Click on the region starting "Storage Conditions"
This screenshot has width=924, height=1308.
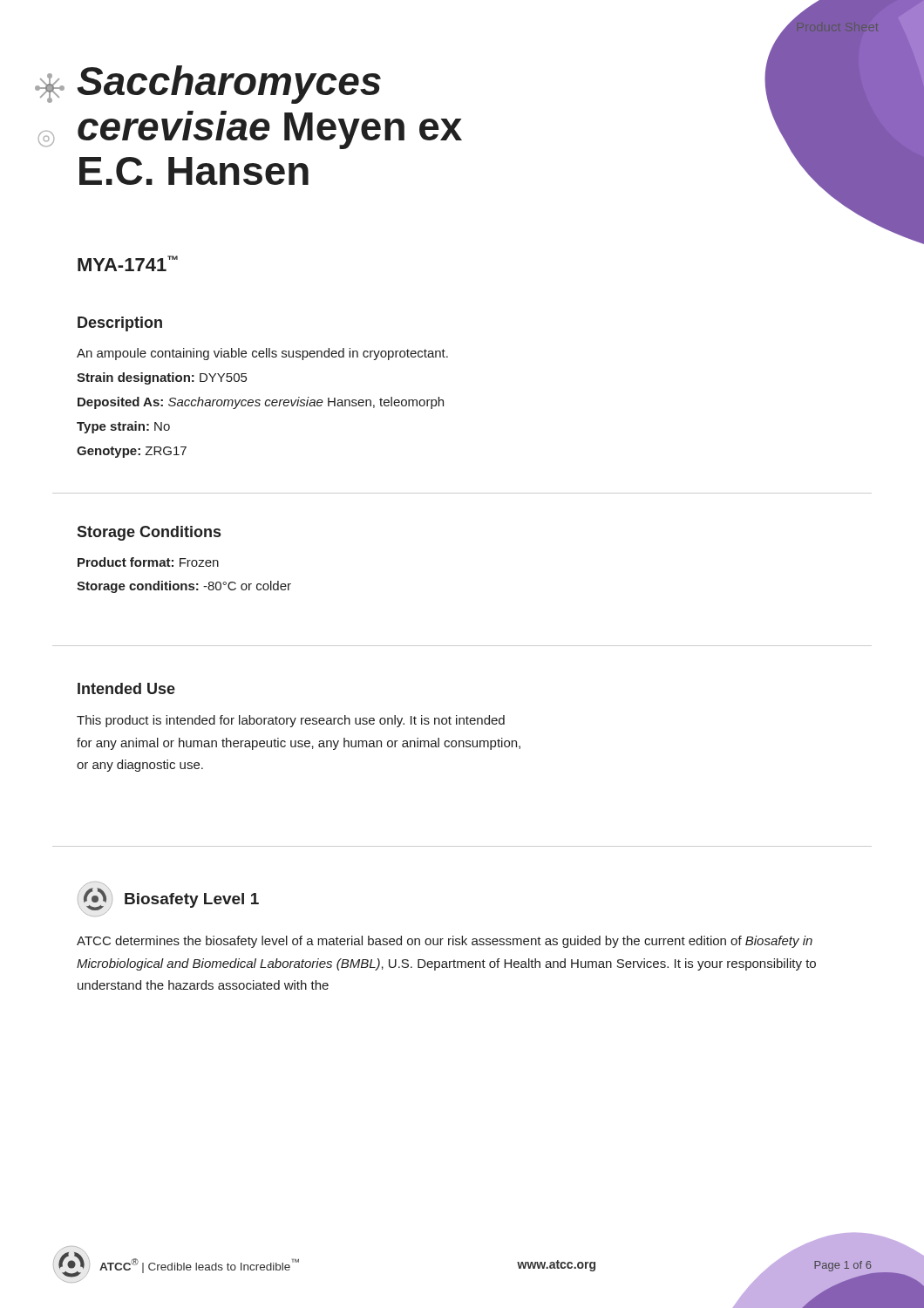click(x=149, y=533)
